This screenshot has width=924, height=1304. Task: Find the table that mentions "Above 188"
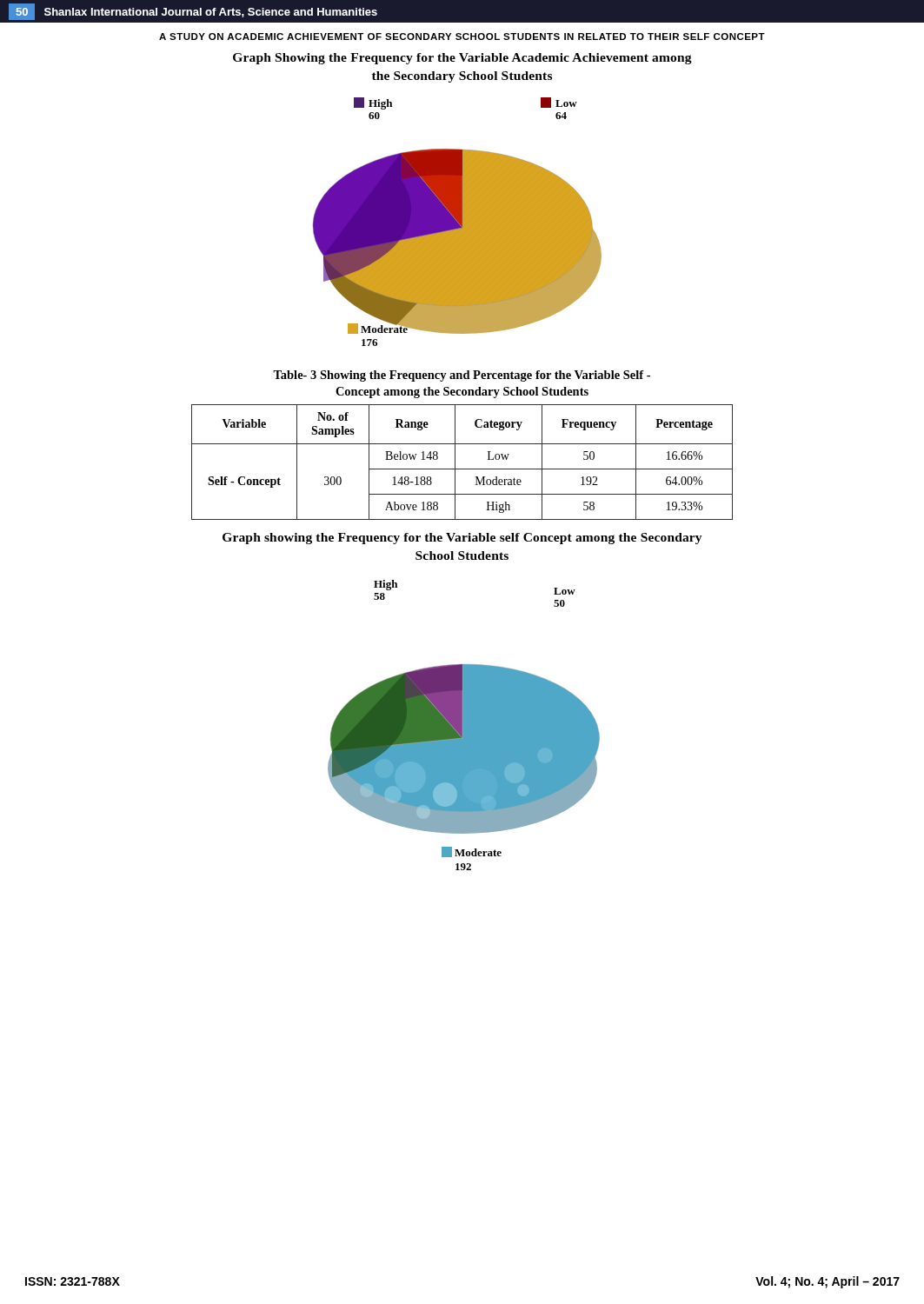[x=462, y=462]
